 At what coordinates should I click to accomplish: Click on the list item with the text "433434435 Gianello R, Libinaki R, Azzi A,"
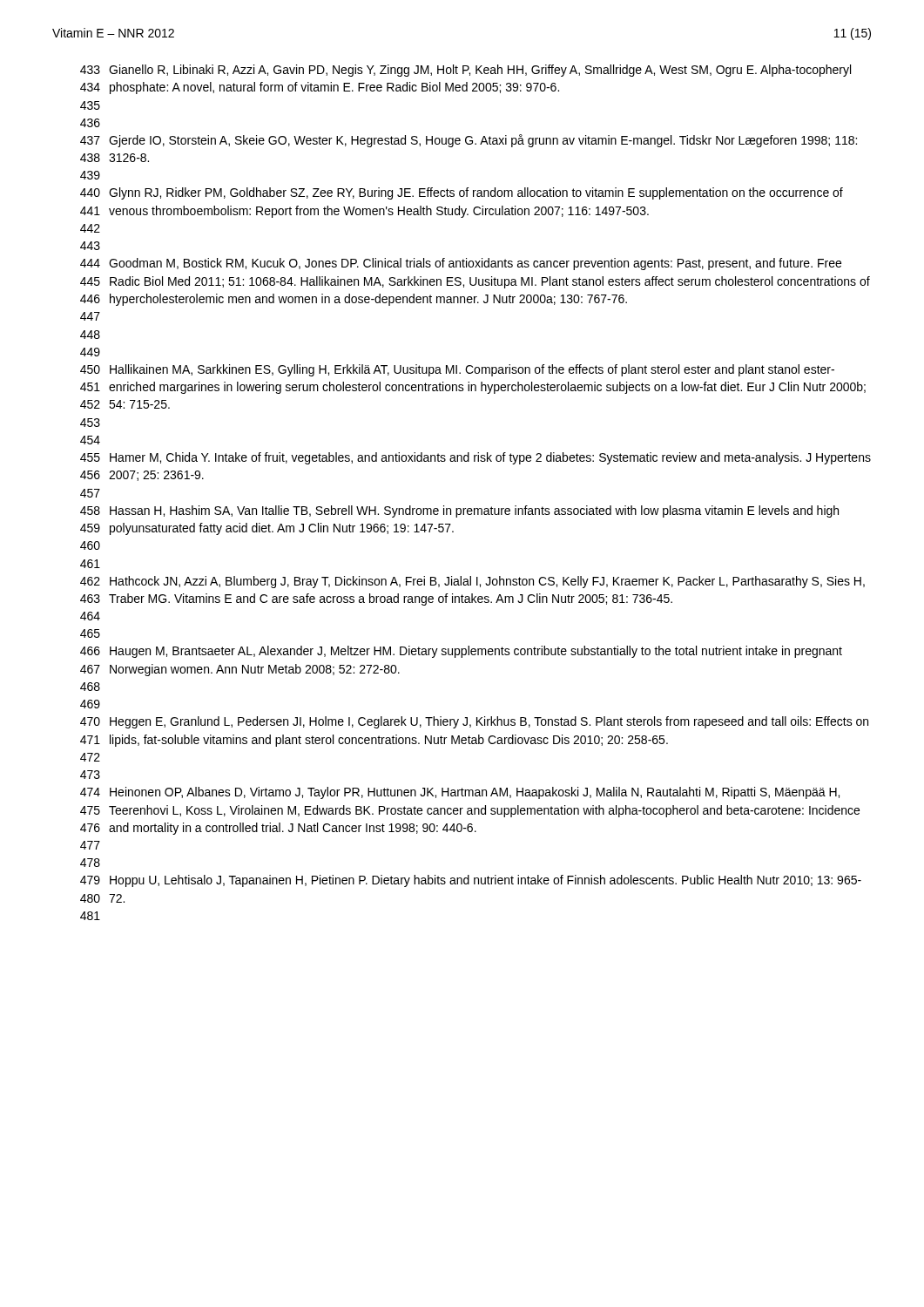tap(462, 88)
